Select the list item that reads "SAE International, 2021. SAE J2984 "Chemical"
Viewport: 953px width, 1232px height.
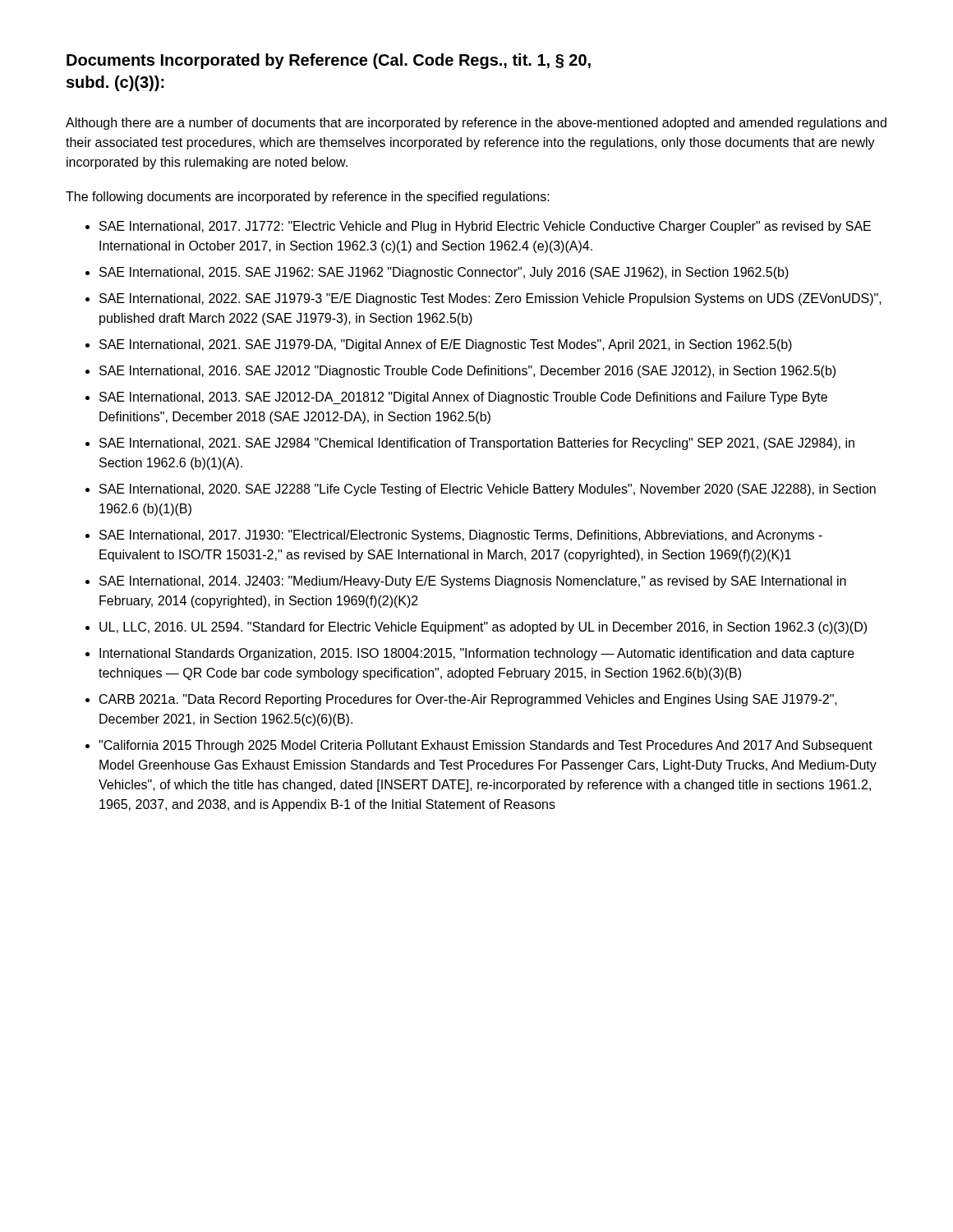pyautogui.click(x=477, y=453)
